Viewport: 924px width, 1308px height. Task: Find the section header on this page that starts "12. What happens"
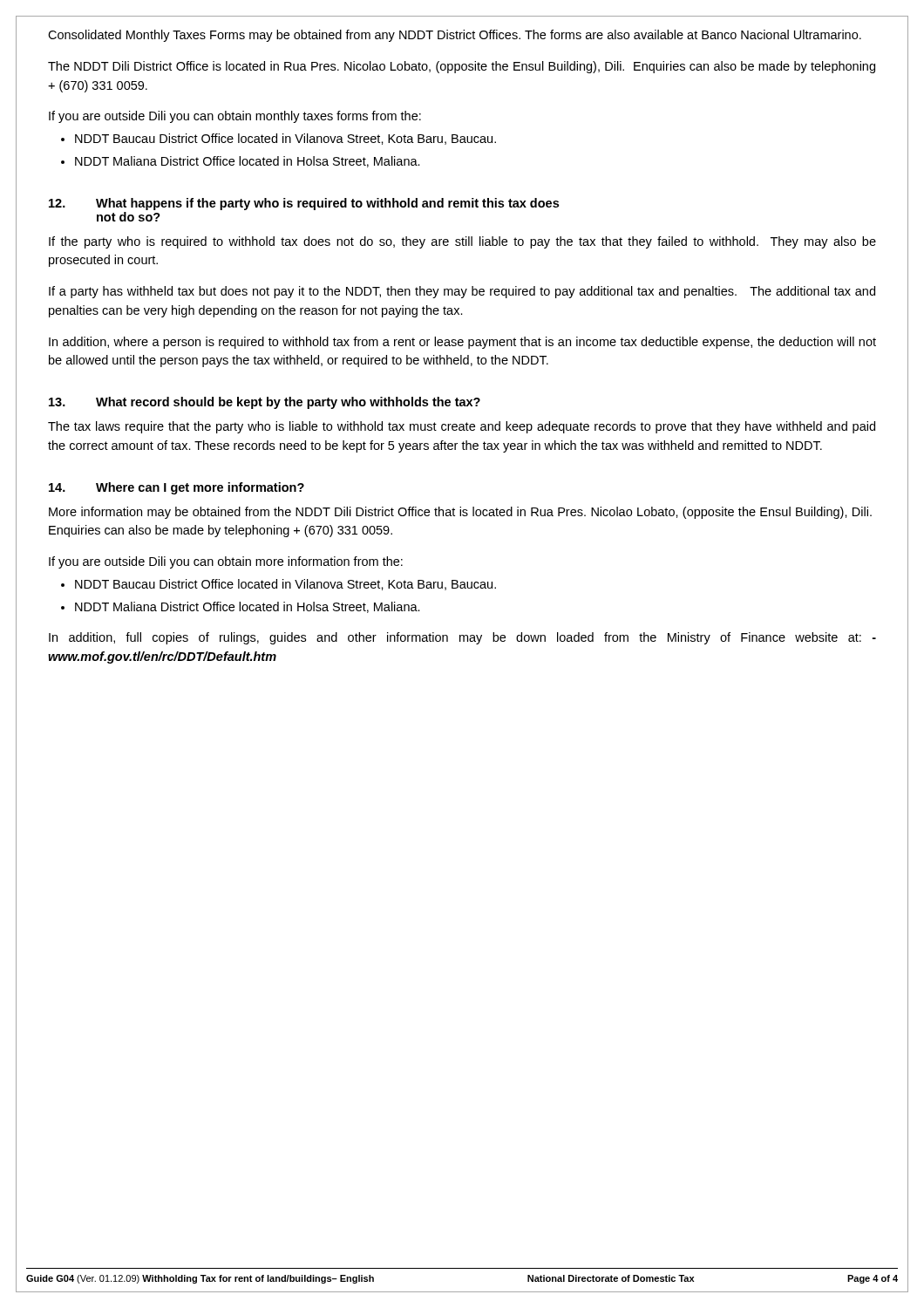click(x=304, y=210)
